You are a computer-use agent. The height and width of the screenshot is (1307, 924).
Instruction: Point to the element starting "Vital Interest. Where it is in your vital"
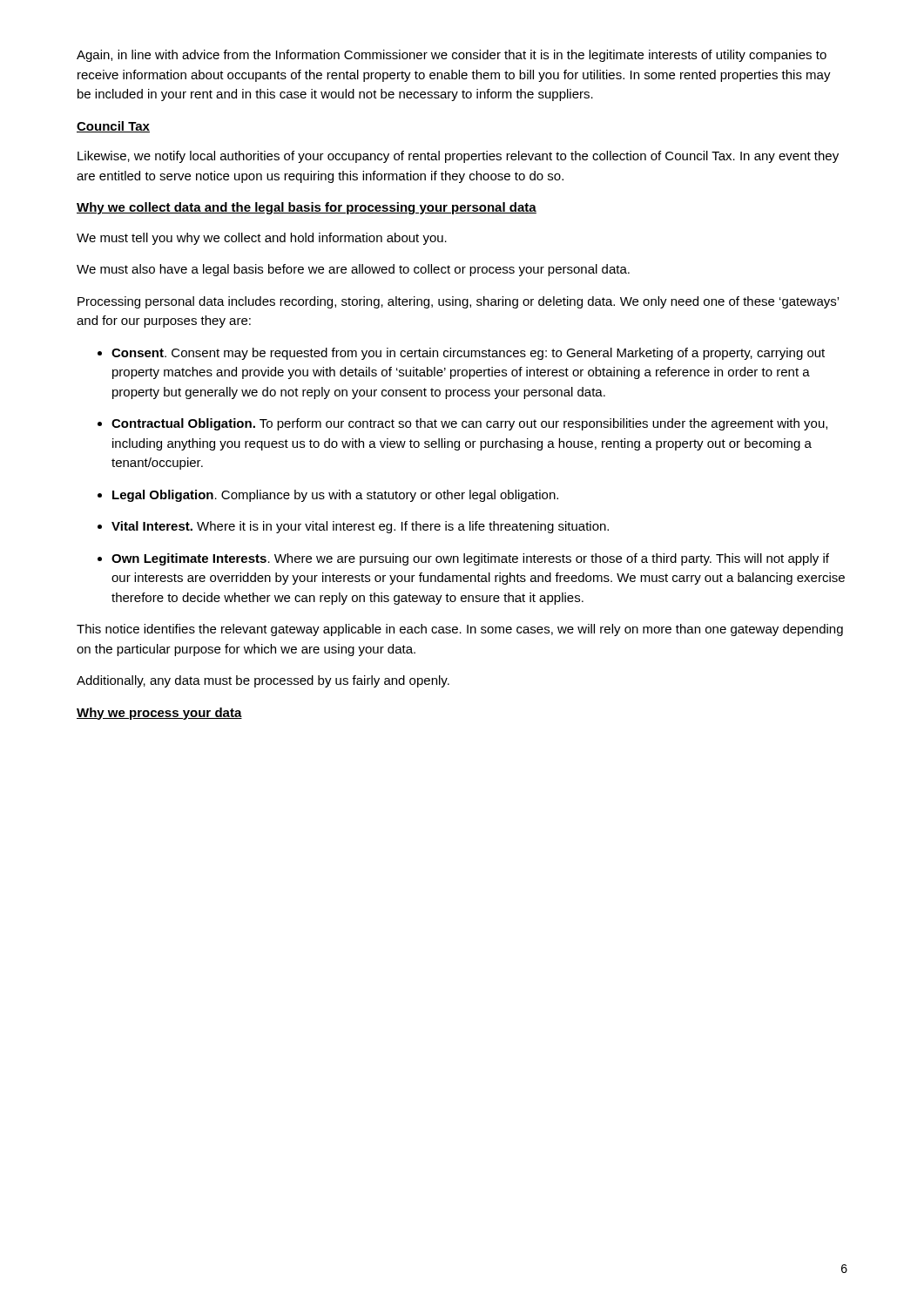[x=361, y=526]
